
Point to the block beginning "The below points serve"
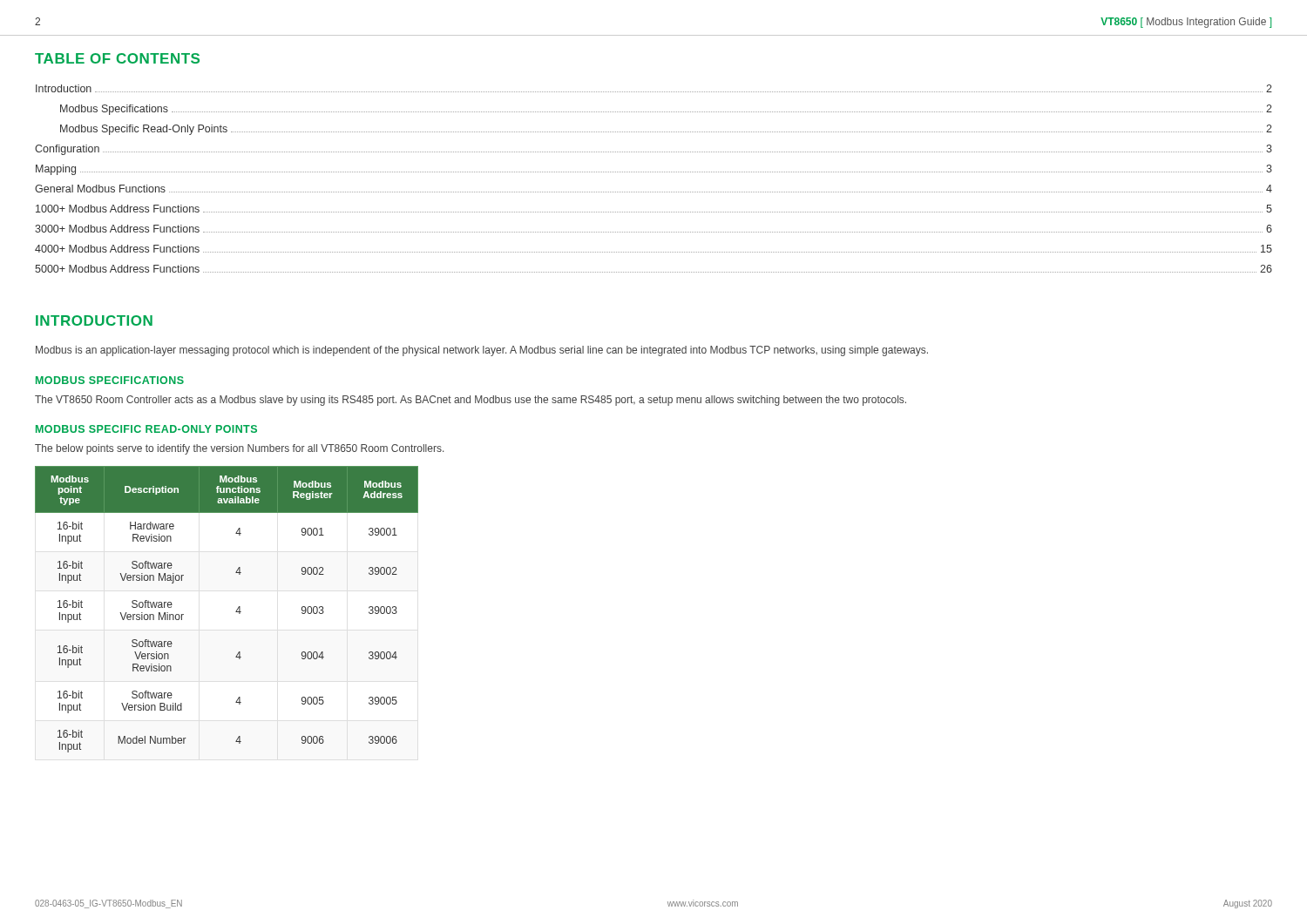(240, 449)
